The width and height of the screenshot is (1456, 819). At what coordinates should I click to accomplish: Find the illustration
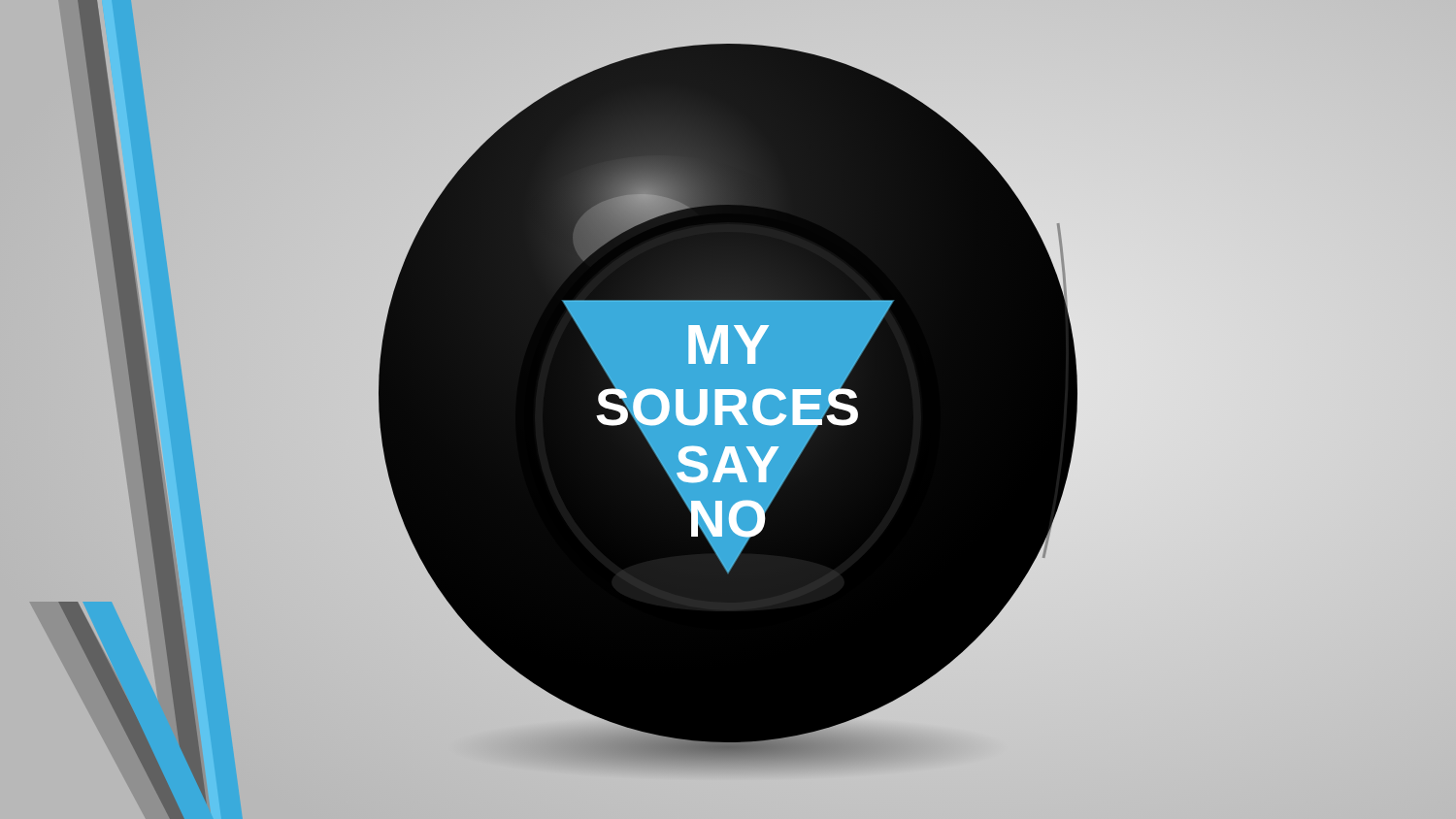[728, 410]
